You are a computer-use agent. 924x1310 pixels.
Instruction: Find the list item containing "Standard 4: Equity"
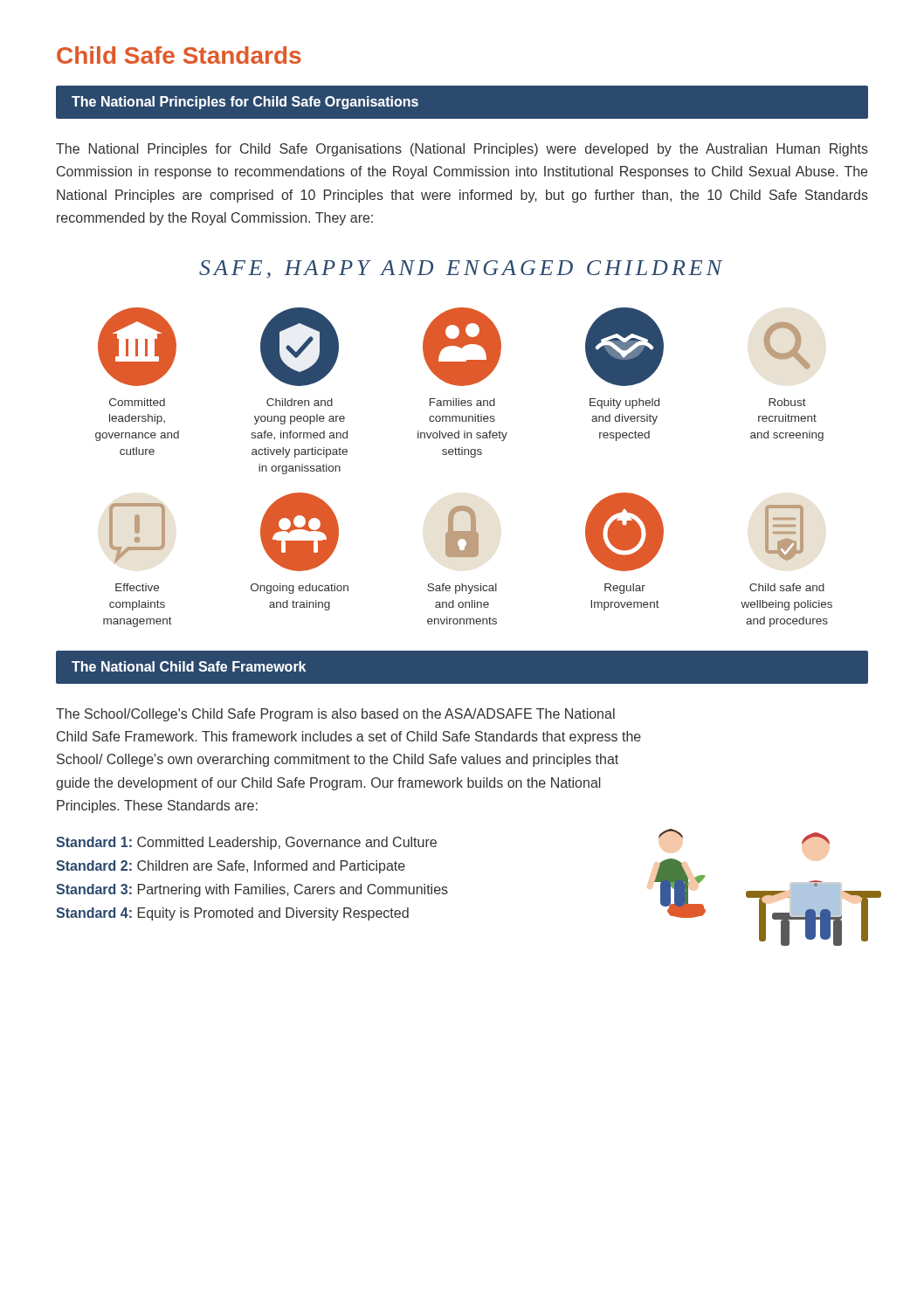tap(233, 913)
